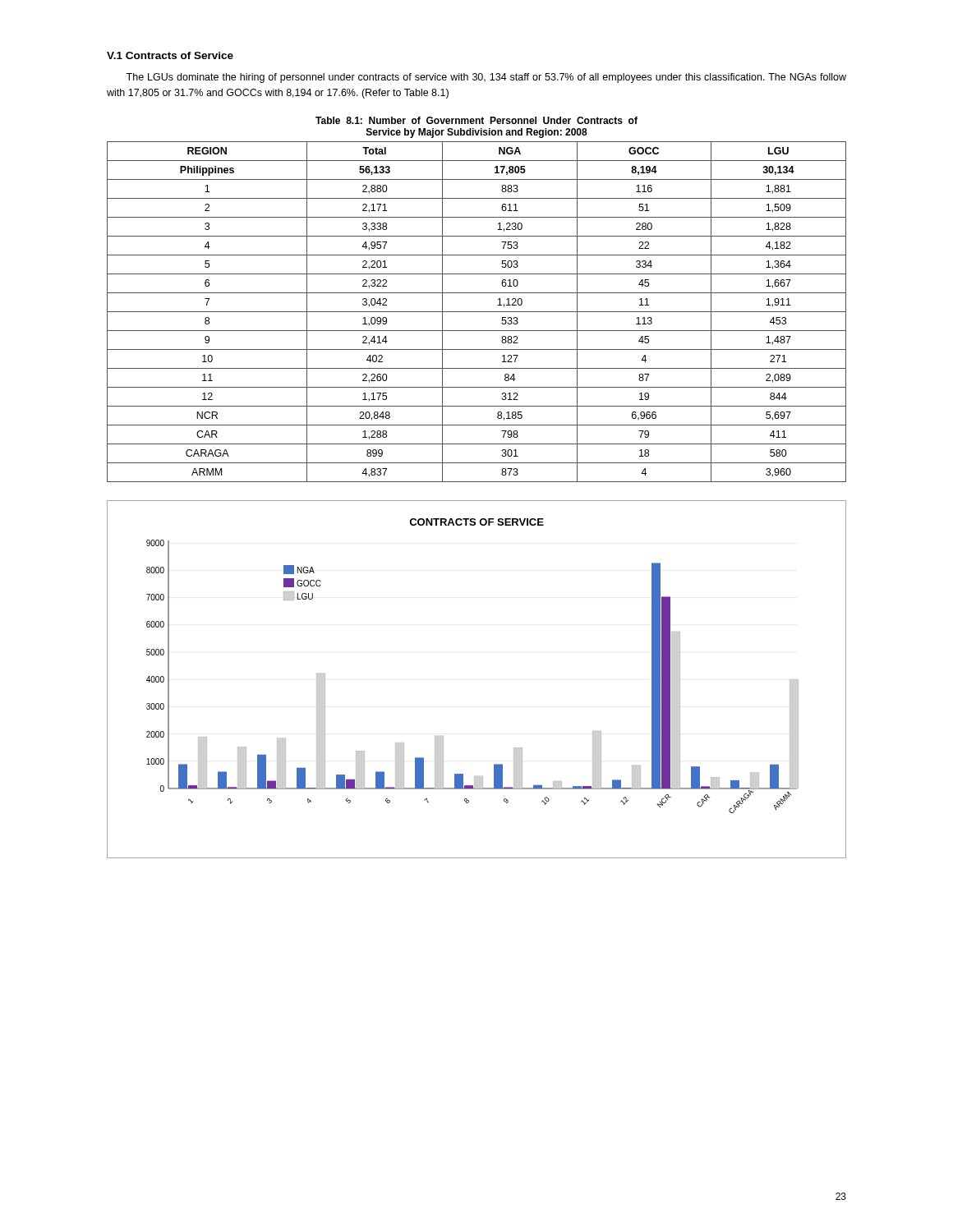Click on the caption containing "Table 8.1: Number"
The height and width of the screenshot is (1232, 953).
(x=476, y=126)
